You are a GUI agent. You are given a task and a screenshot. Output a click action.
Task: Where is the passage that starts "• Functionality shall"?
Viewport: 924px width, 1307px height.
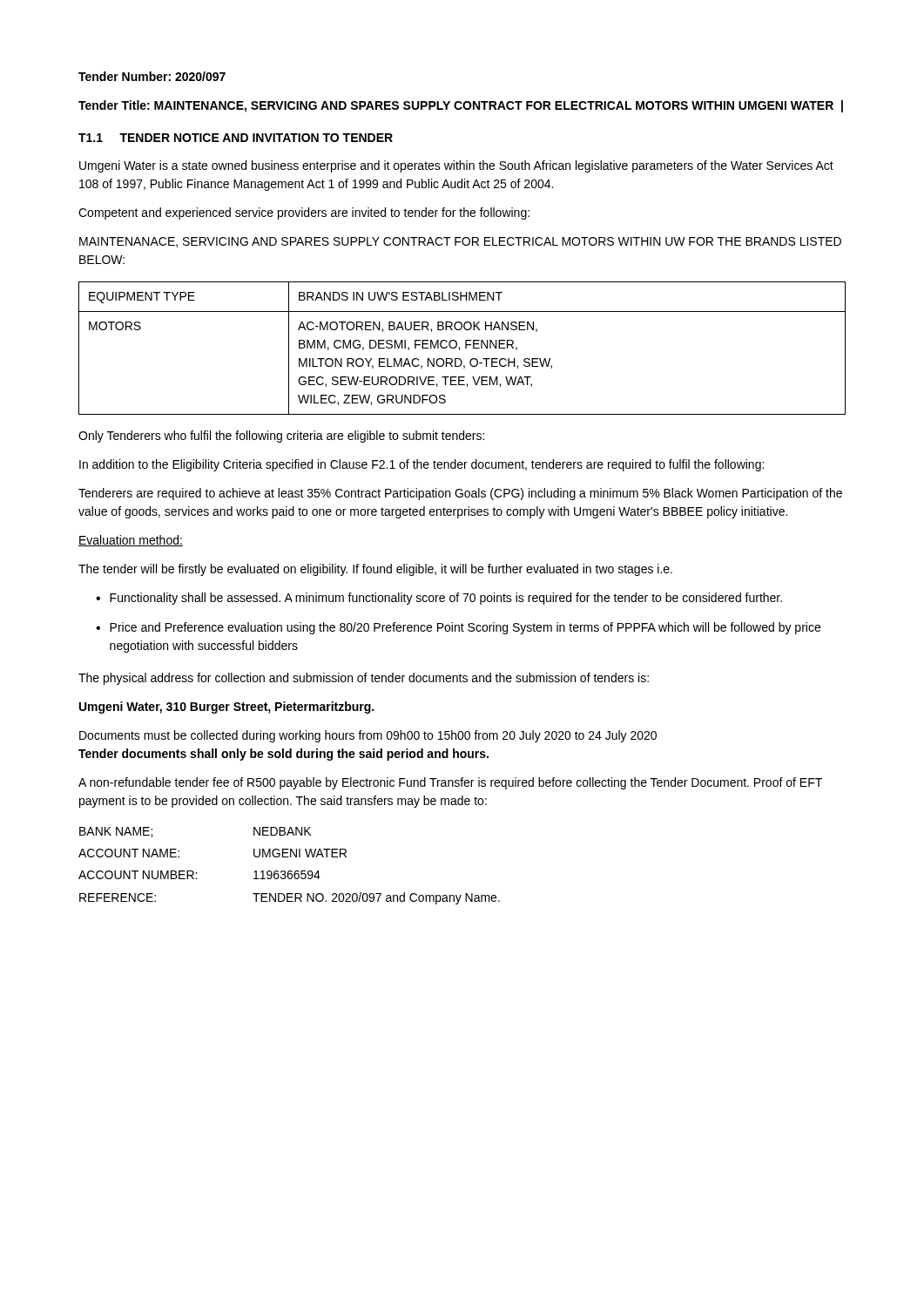click(x=471, y=598)
